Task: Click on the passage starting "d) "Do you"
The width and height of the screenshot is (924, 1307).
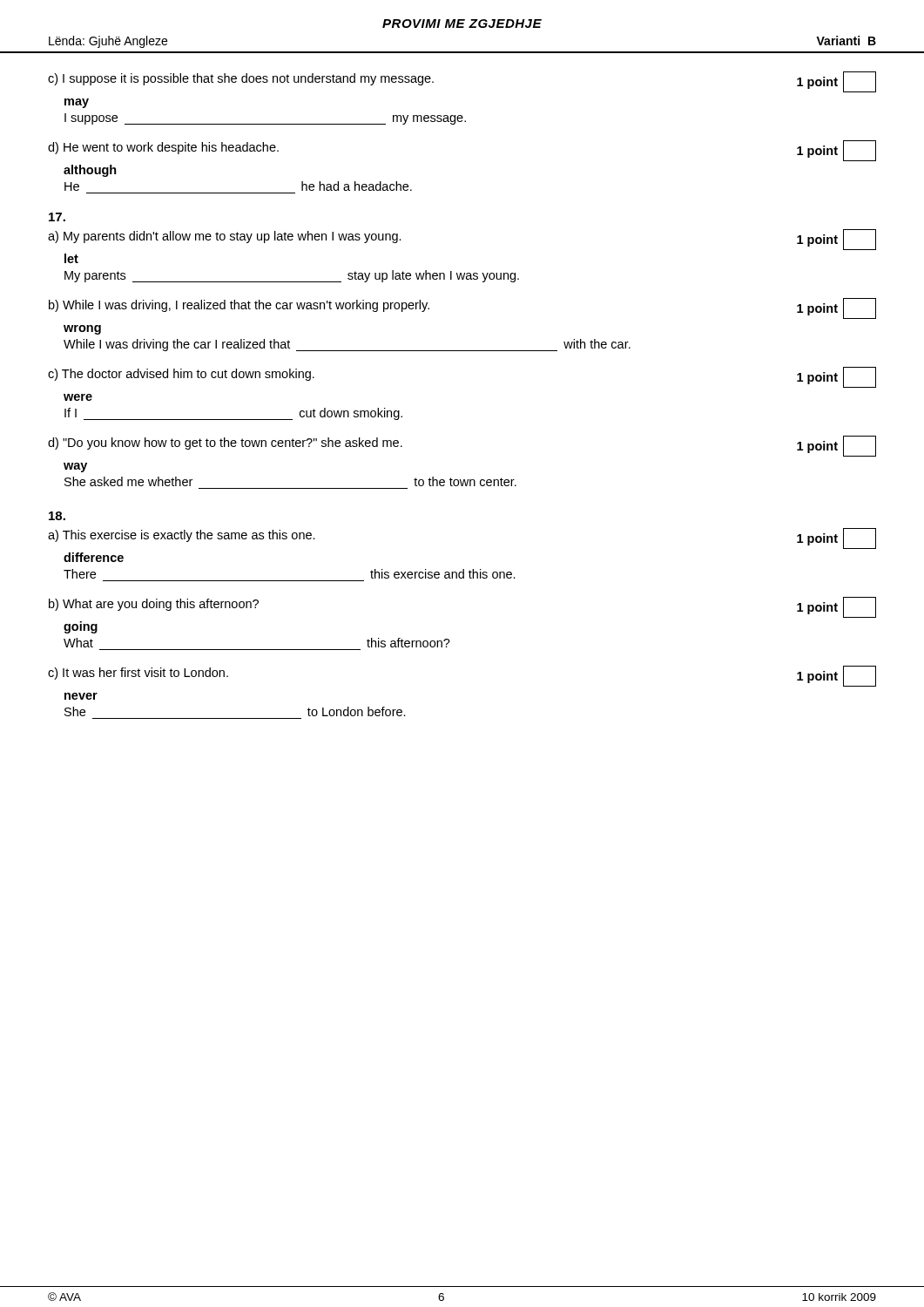Action: pos(225,446)
